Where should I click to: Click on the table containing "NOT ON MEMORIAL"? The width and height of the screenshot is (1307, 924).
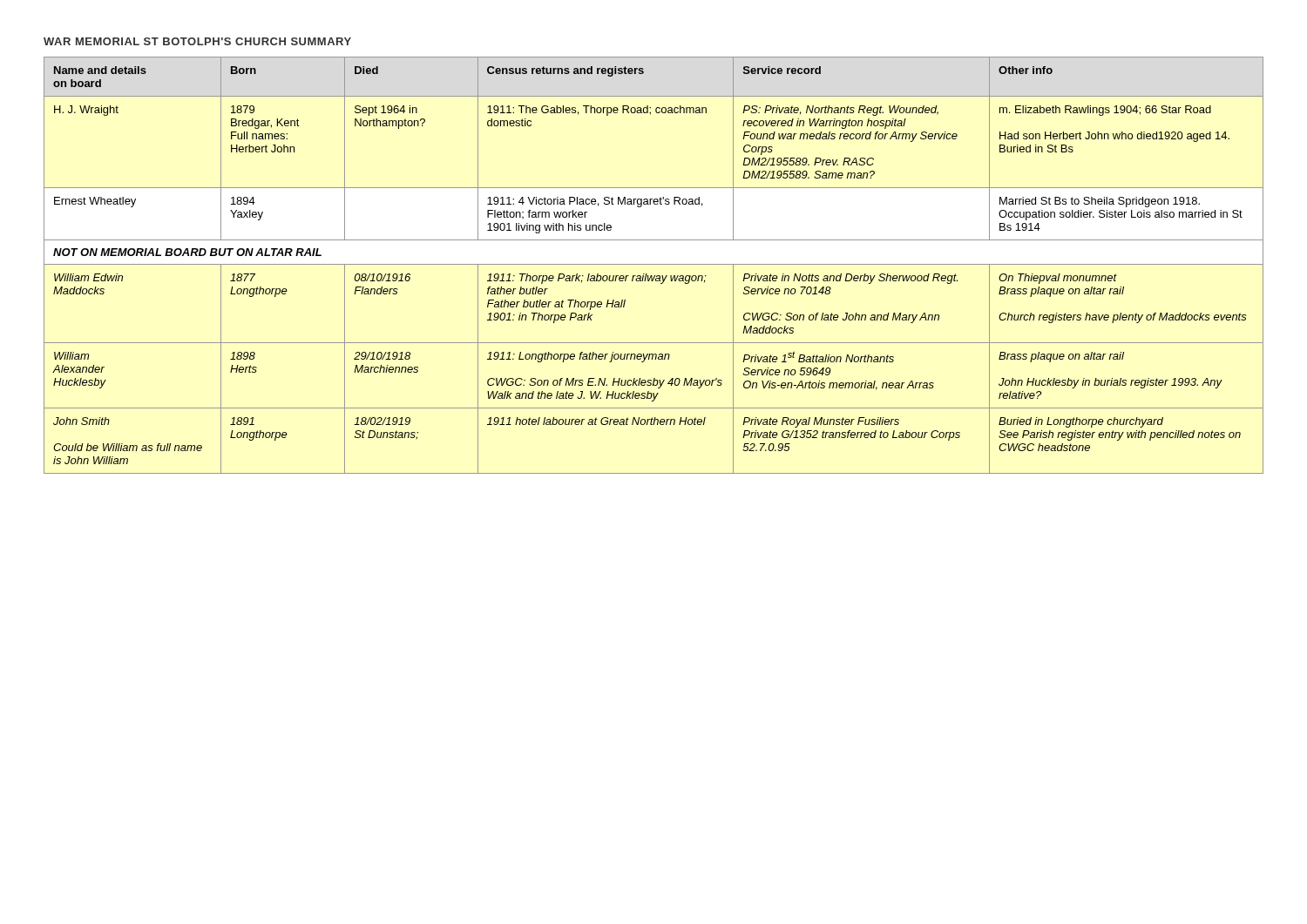[654, 265]
